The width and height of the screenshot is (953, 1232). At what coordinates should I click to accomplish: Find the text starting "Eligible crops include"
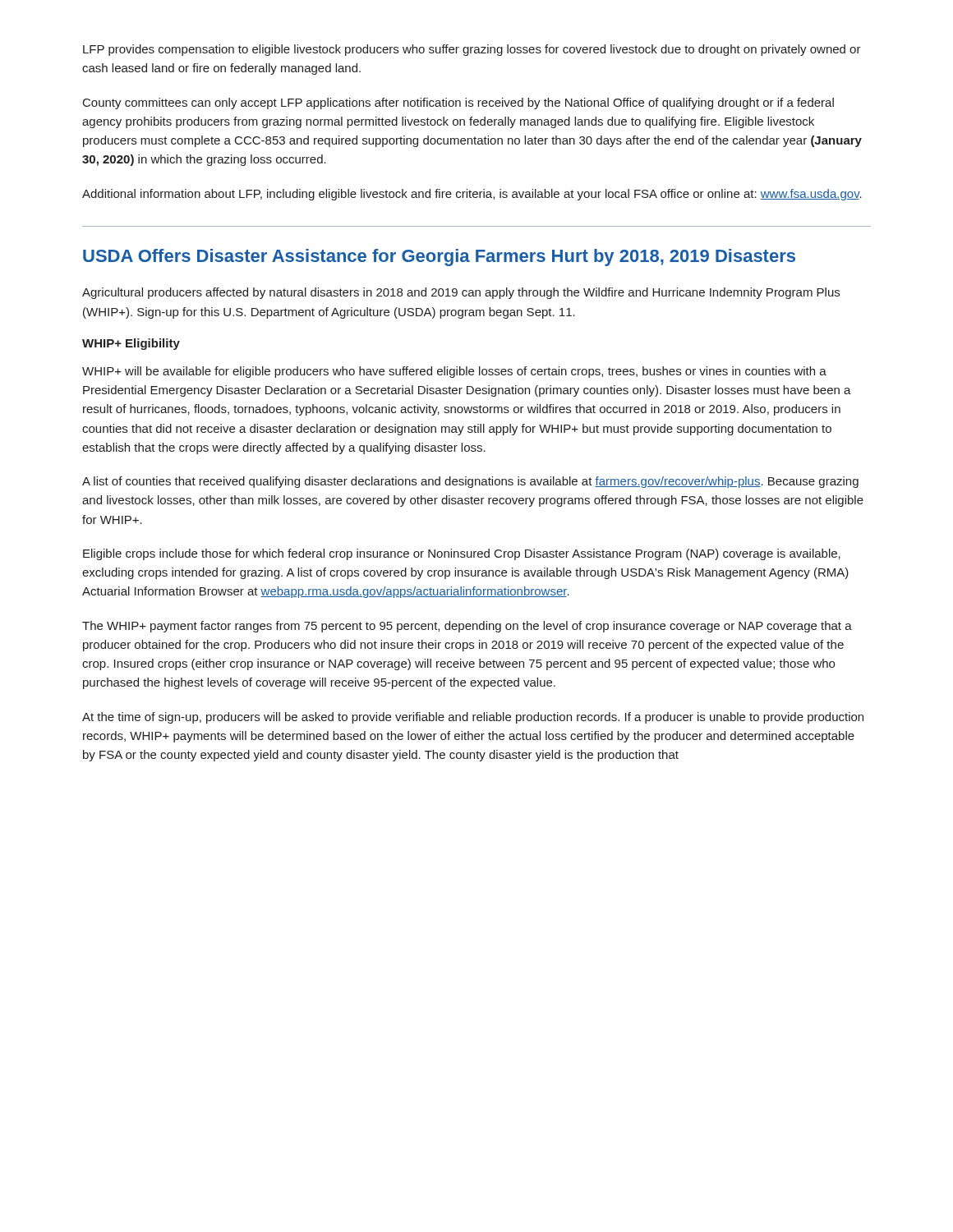[x=466, y=572]
